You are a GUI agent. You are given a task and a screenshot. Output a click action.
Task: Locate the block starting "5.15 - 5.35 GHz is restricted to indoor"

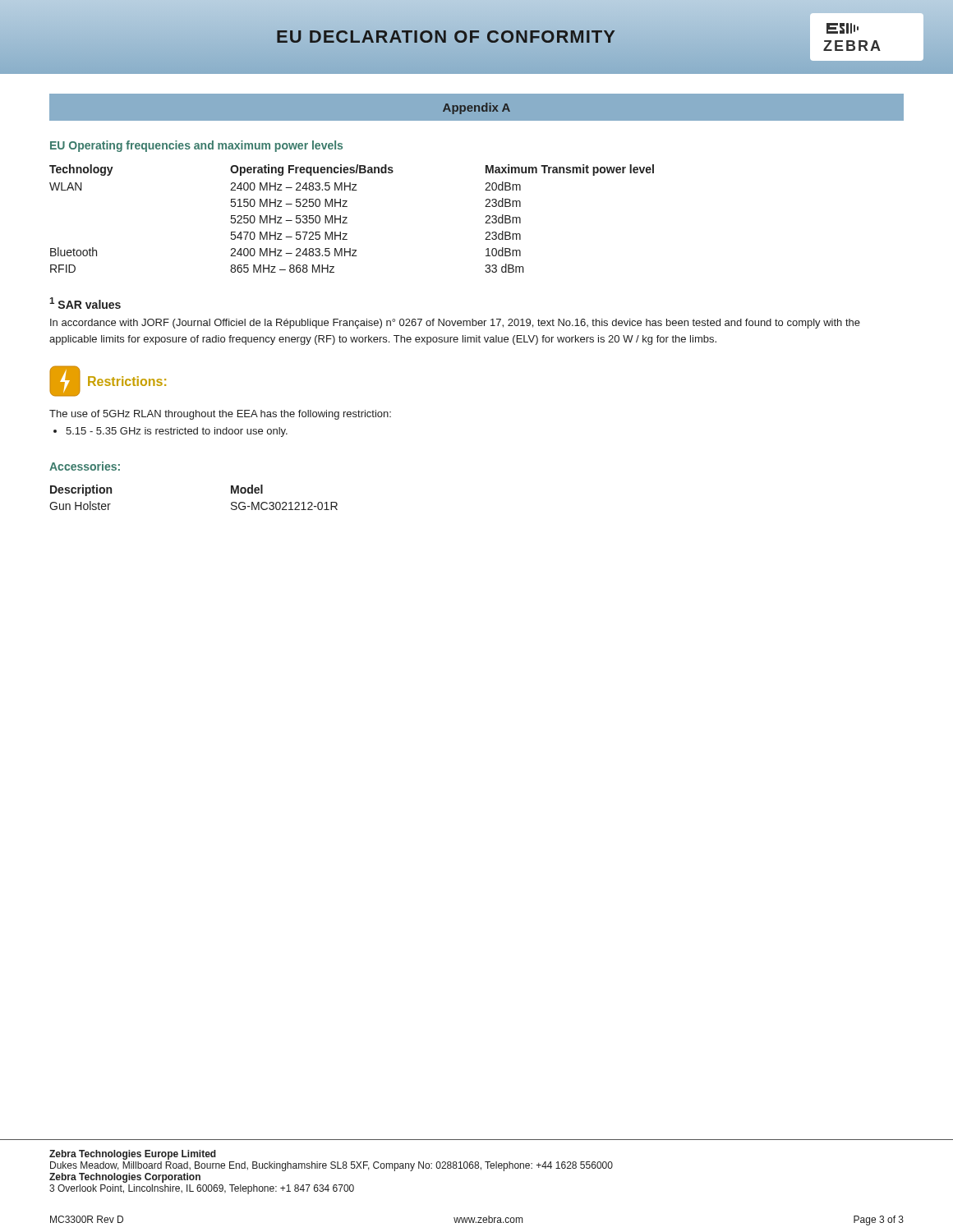177,431
